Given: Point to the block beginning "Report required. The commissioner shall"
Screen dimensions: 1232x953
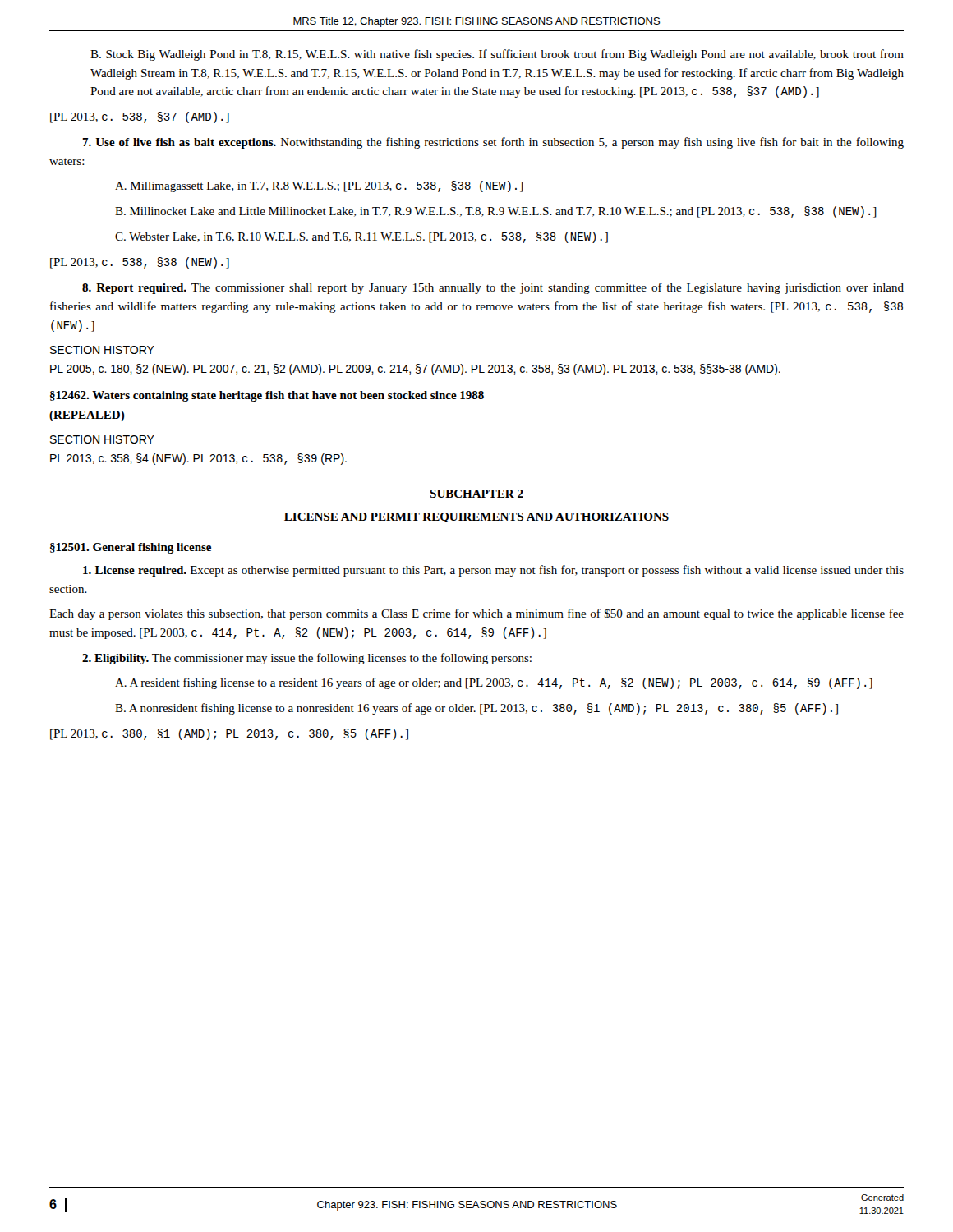Looking at the screenshot, I should (x=476, y=307).
